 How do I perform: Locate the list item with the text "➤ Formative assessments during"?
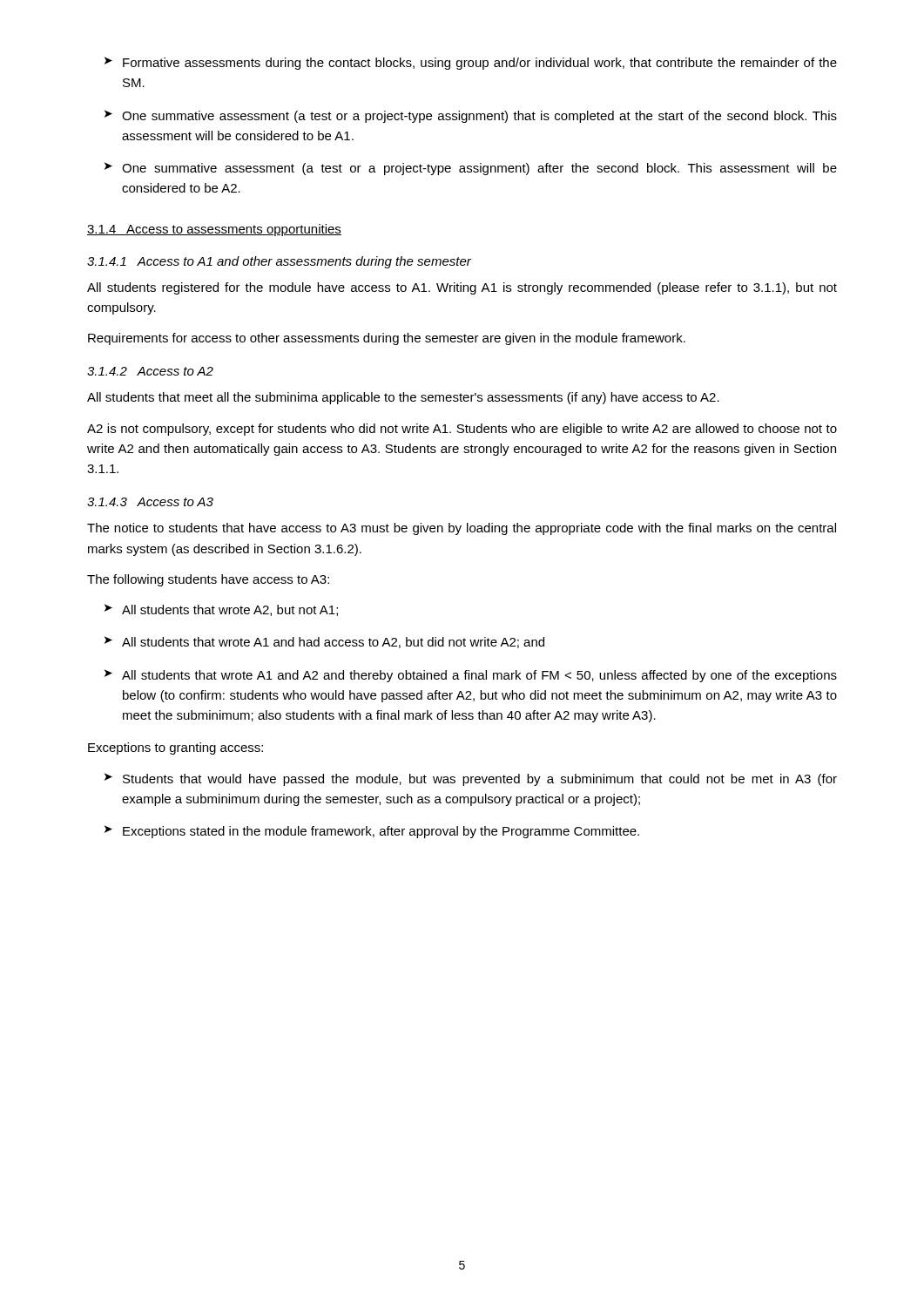point(462,73)
